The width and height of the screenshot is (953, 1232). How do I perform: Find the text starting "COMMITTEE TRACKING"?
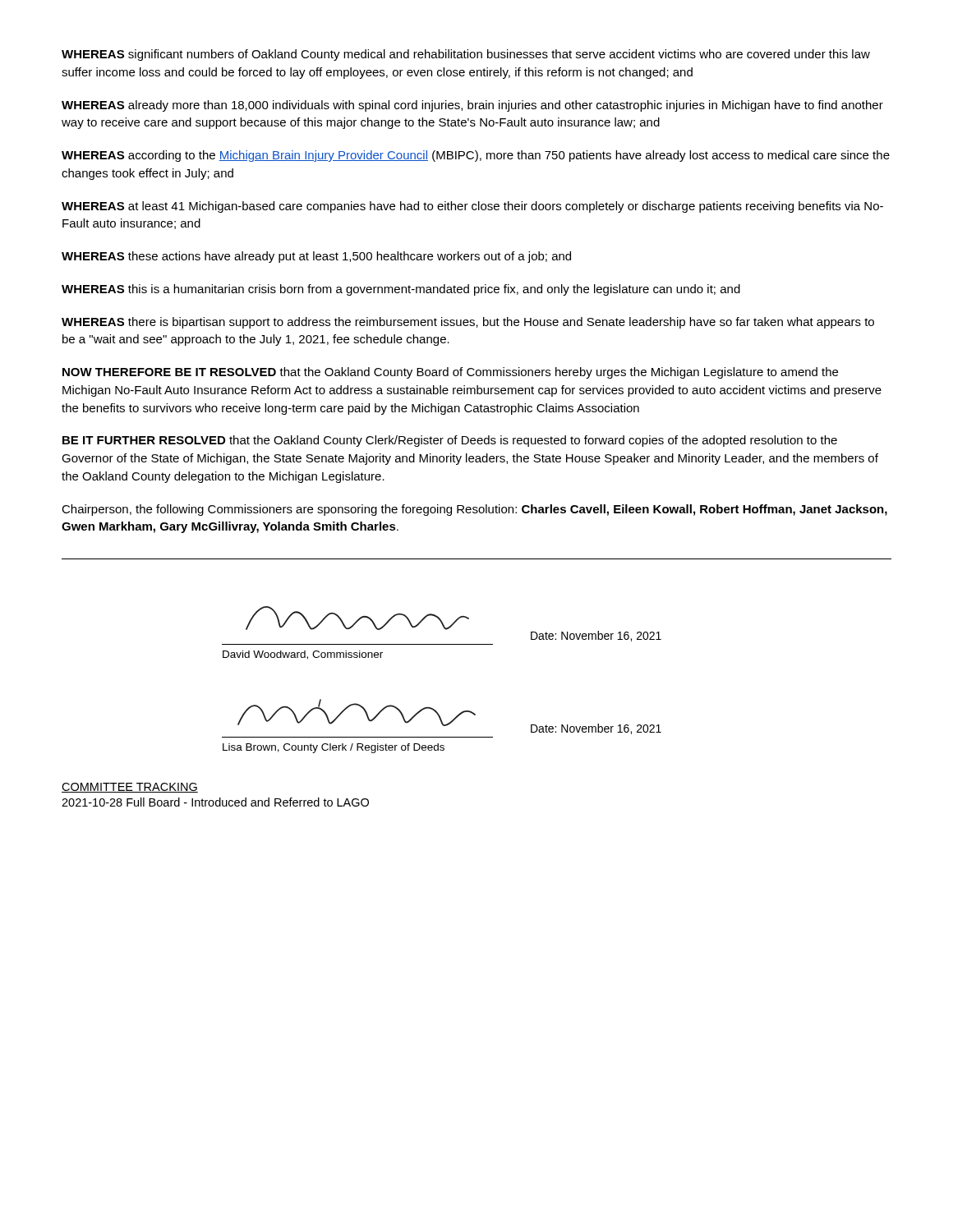130,787
